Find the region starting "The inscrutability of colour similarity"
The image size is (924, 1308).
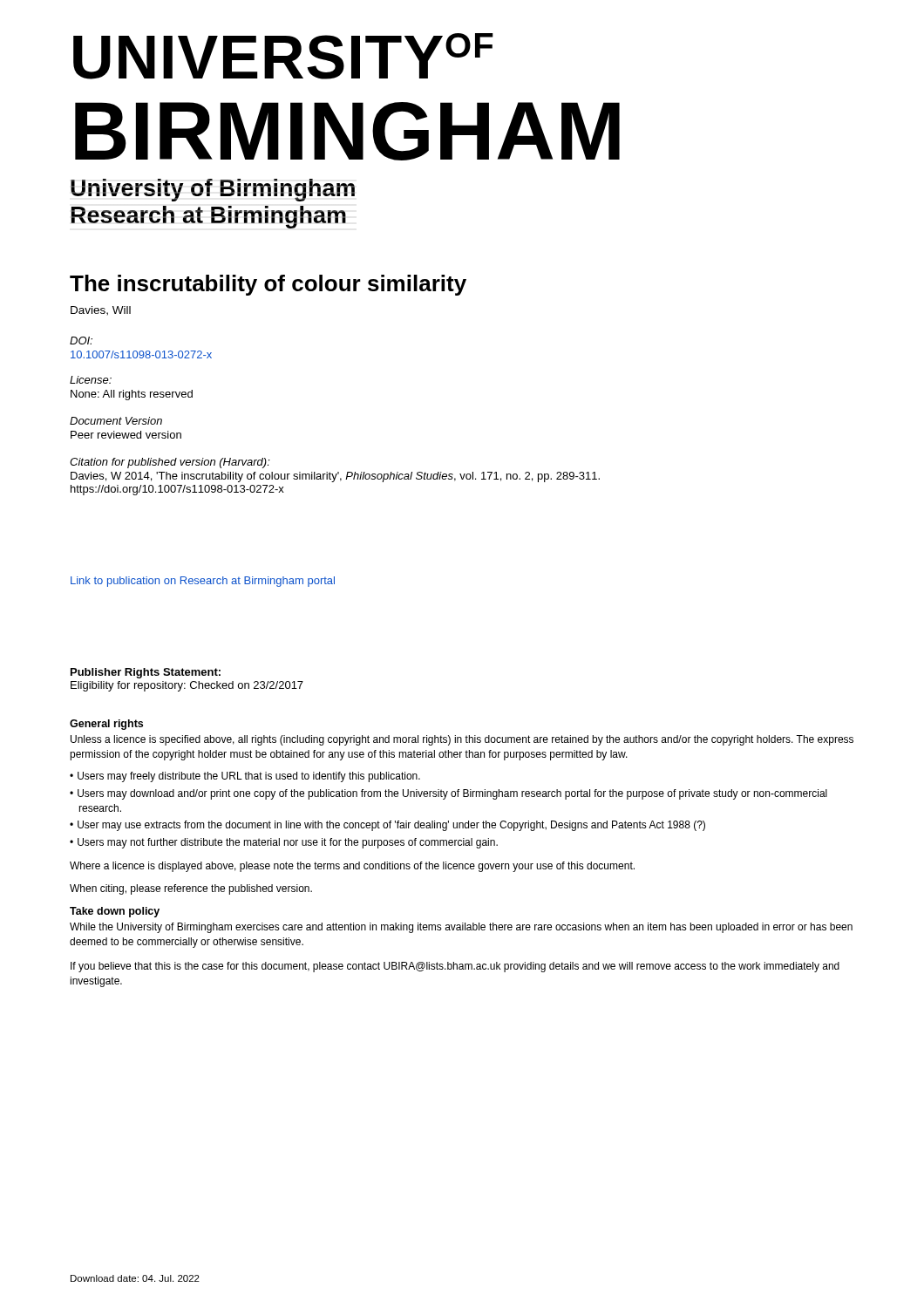[268, 284]
